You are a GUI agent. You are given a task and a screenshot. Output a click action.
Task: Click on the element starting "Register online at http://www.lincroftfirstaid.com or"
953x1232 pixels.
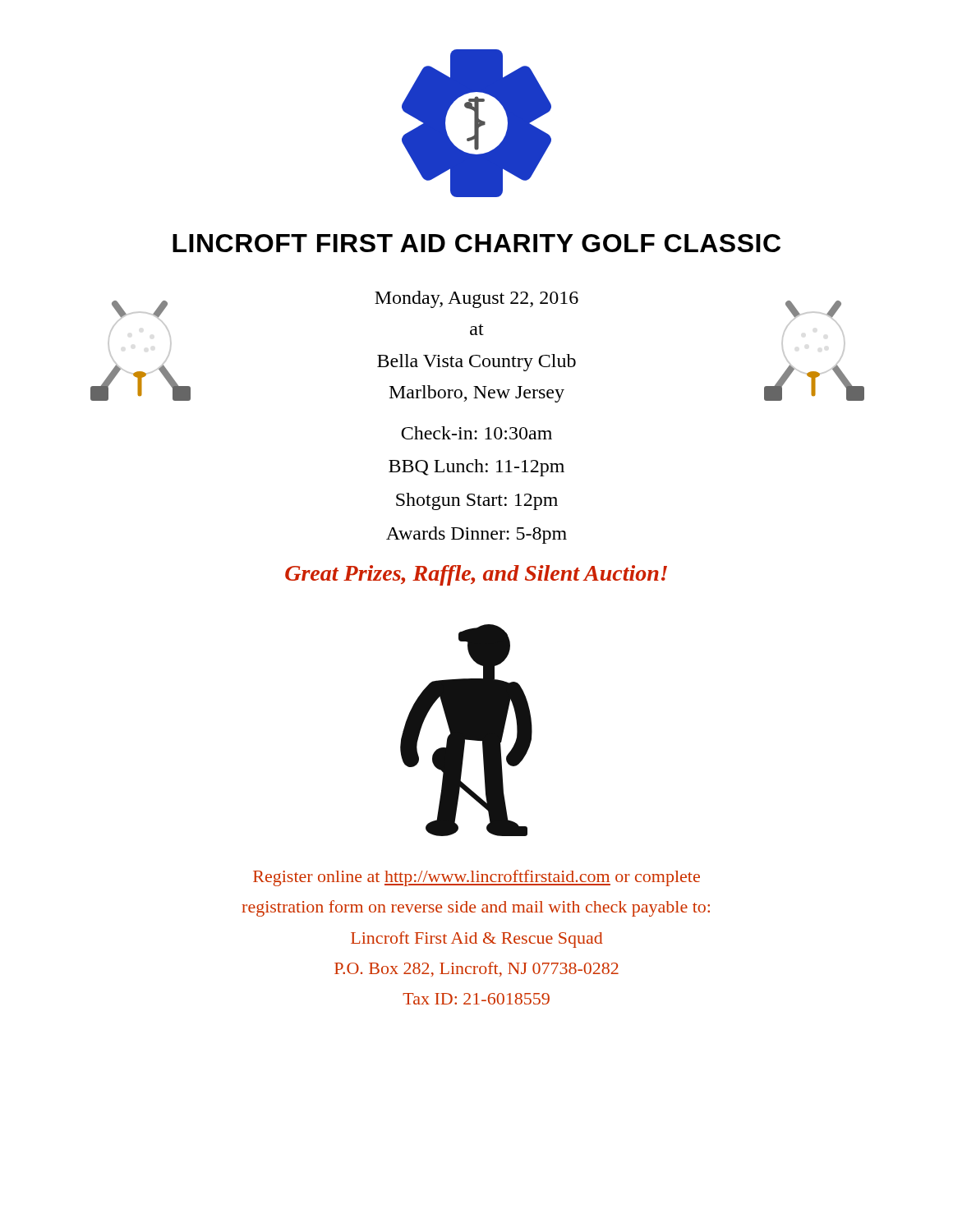pos(476,937)
